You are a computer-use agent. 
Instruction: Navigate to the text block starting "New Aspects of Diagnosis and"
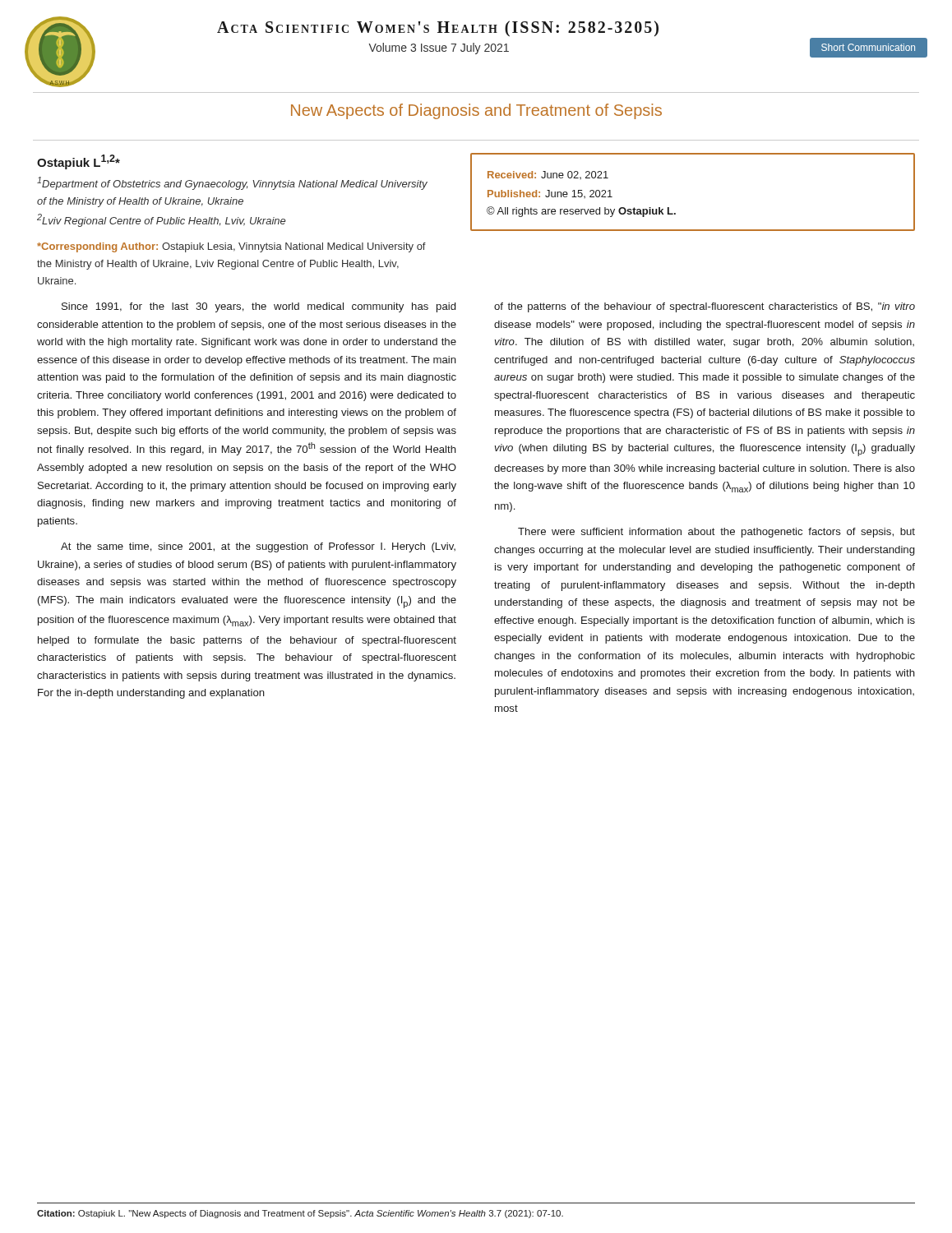[x=476, y=110]
